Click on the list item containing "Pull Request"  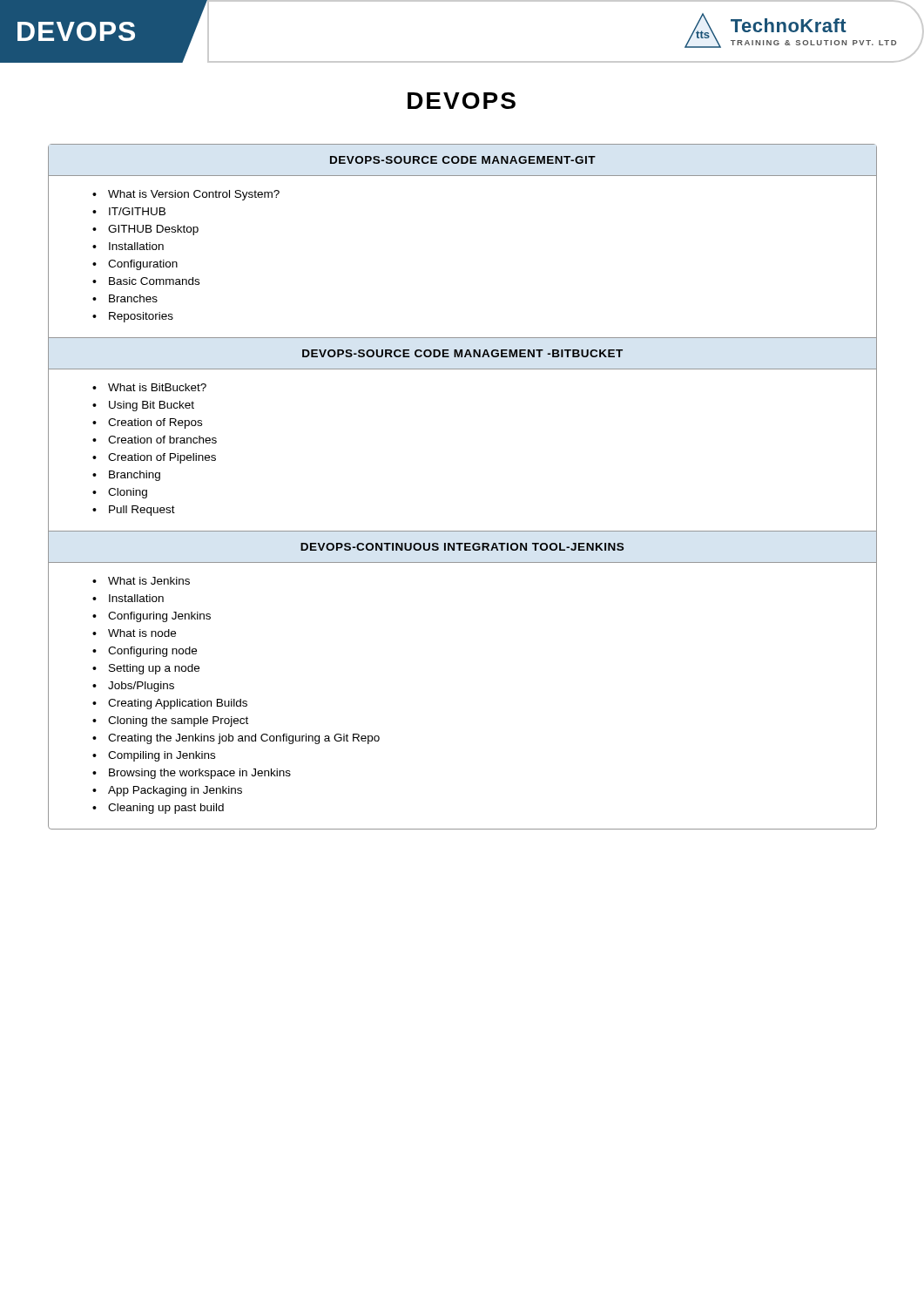tap(141, 509)
